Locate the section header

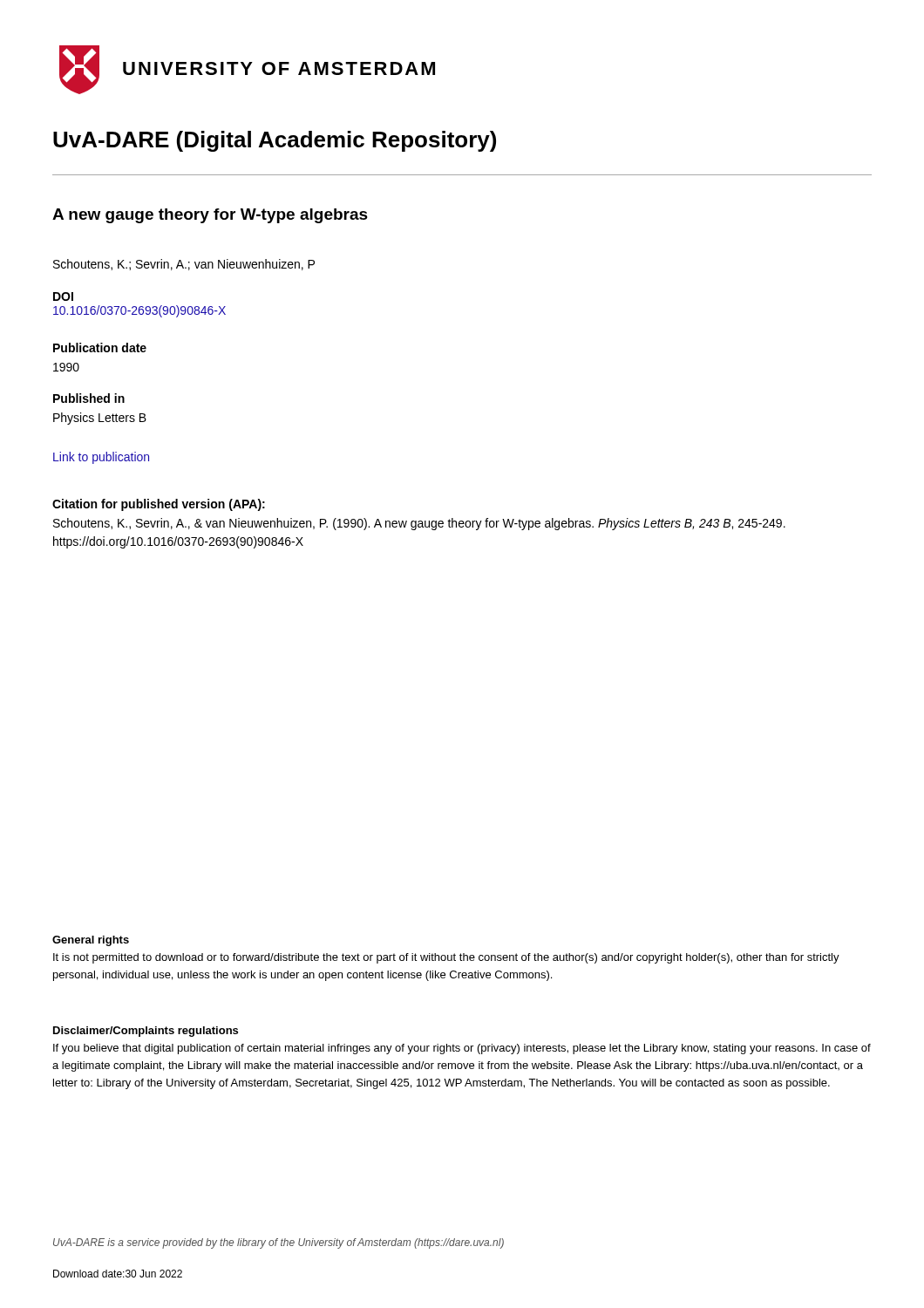point(210,214)
